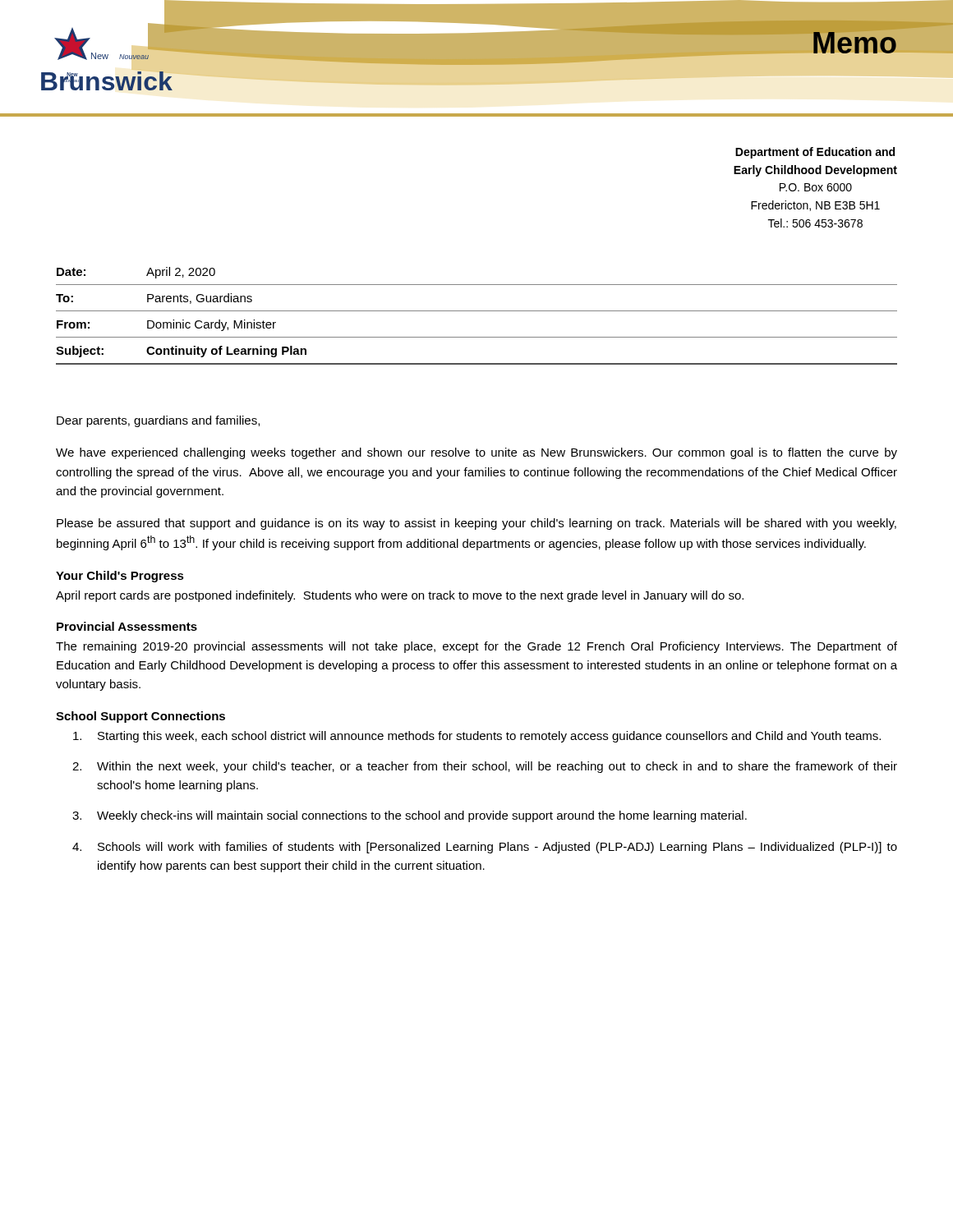Click on the text block starting "The remaining 2019-20 provincial"

476,665
